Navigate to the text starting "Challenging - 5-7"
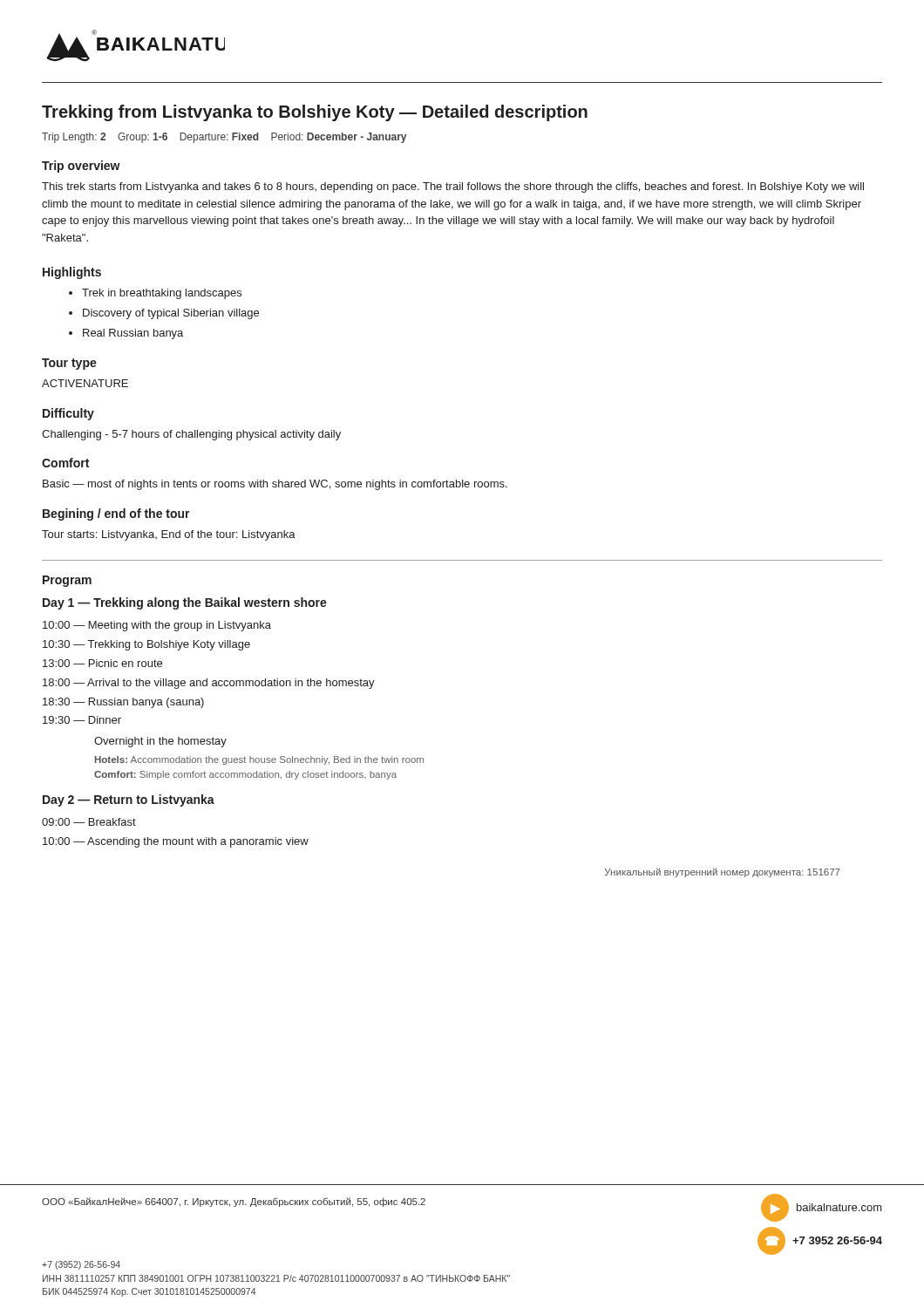This screenshot has height=1308, width=924. [191, 434]
